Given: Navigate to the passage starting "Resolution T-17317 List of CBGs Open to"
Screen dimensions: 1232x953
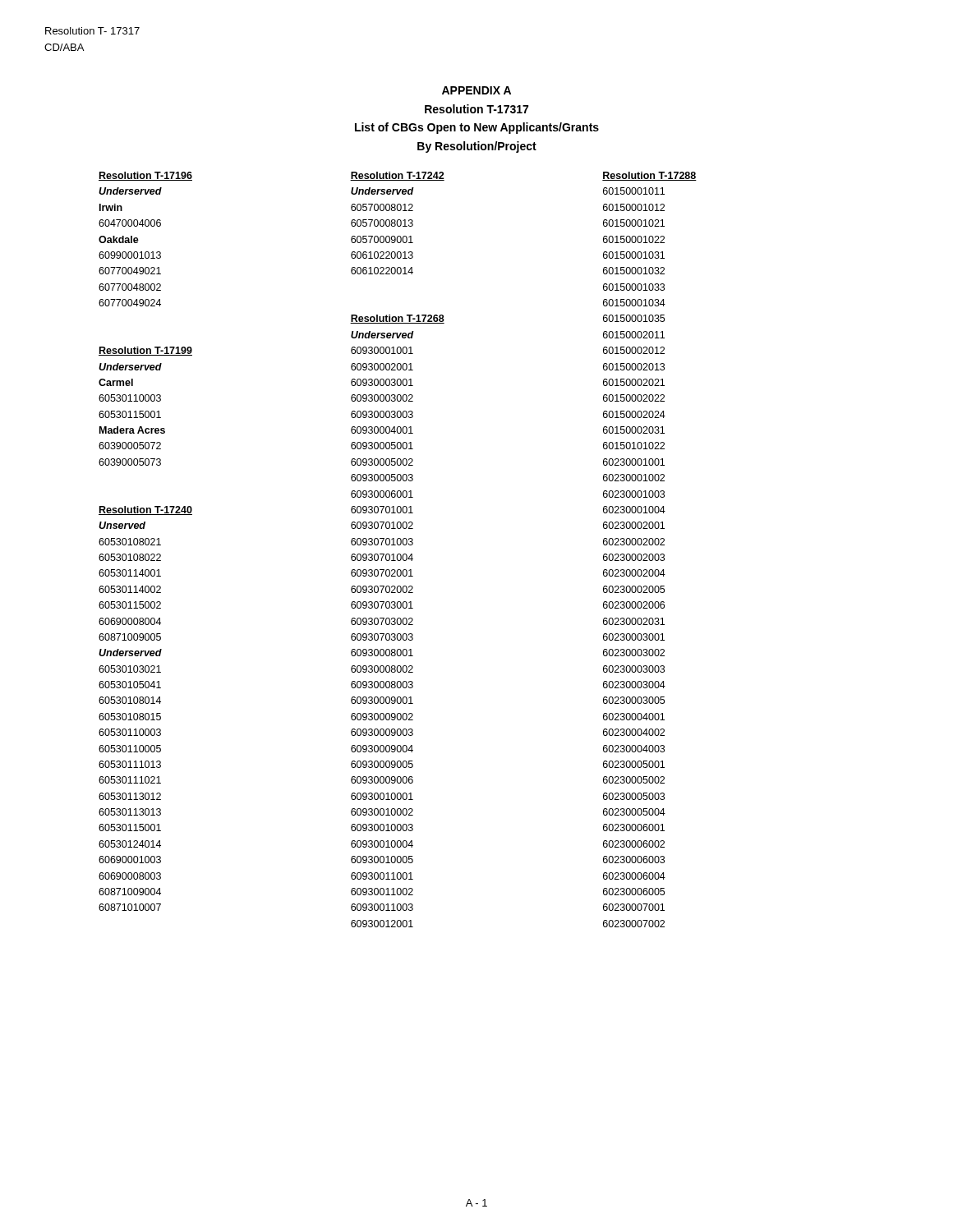Looking at the screenshot, I should pos(476,128).
